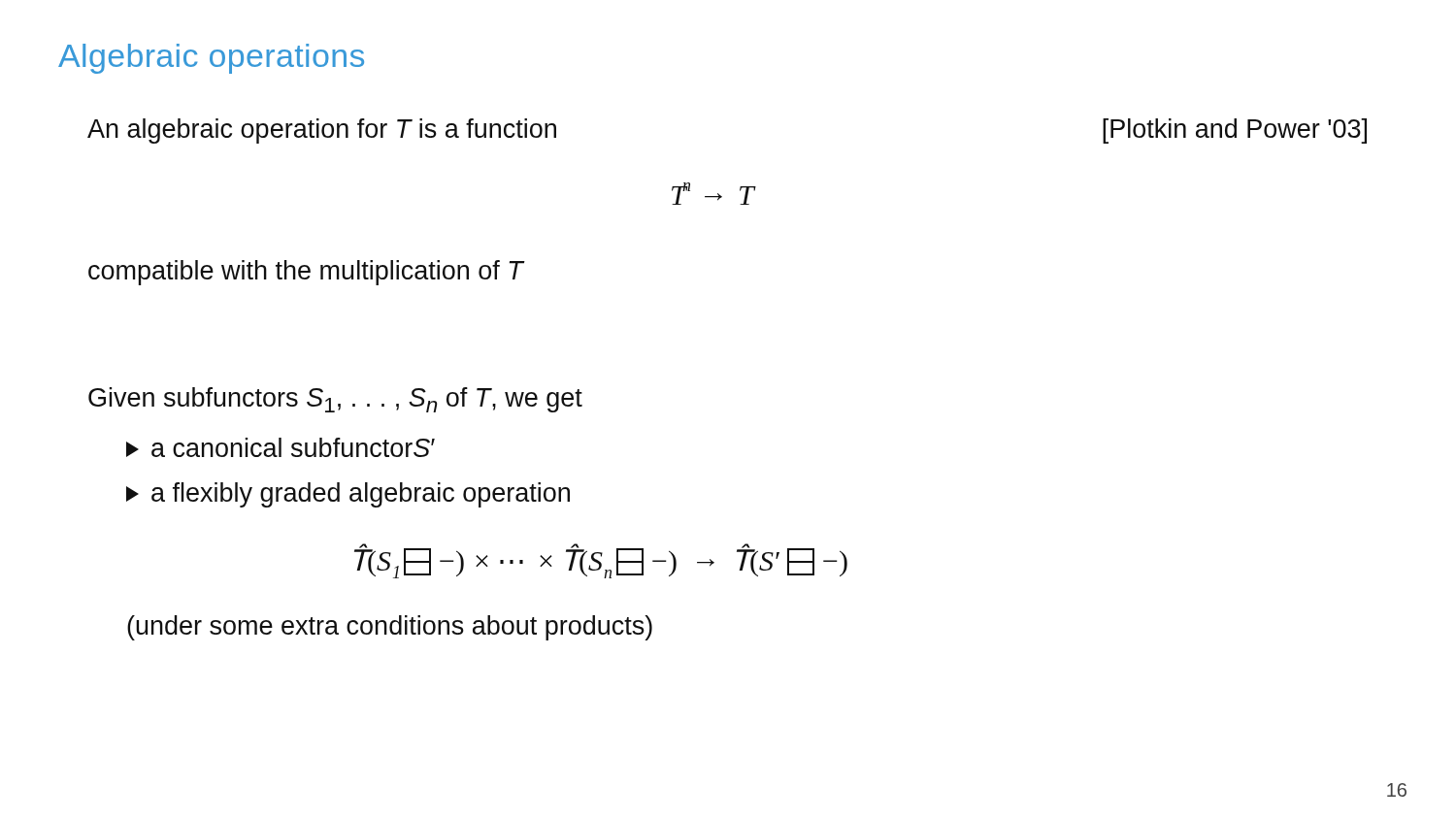Locate the text block starting "Algebraic operations"

pos(212,55)
